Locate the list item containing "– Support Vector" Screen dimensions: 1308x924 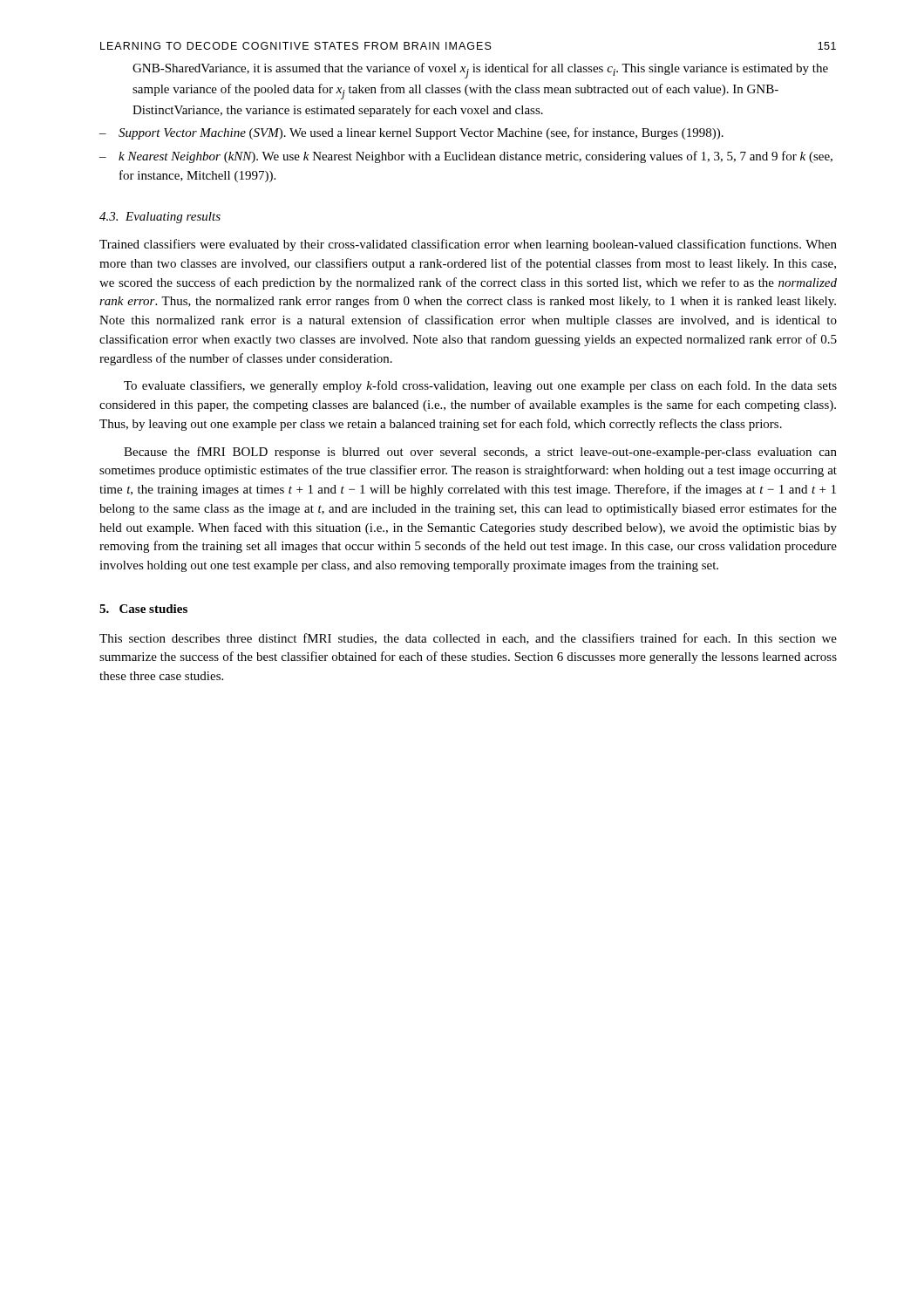point(468,133)
